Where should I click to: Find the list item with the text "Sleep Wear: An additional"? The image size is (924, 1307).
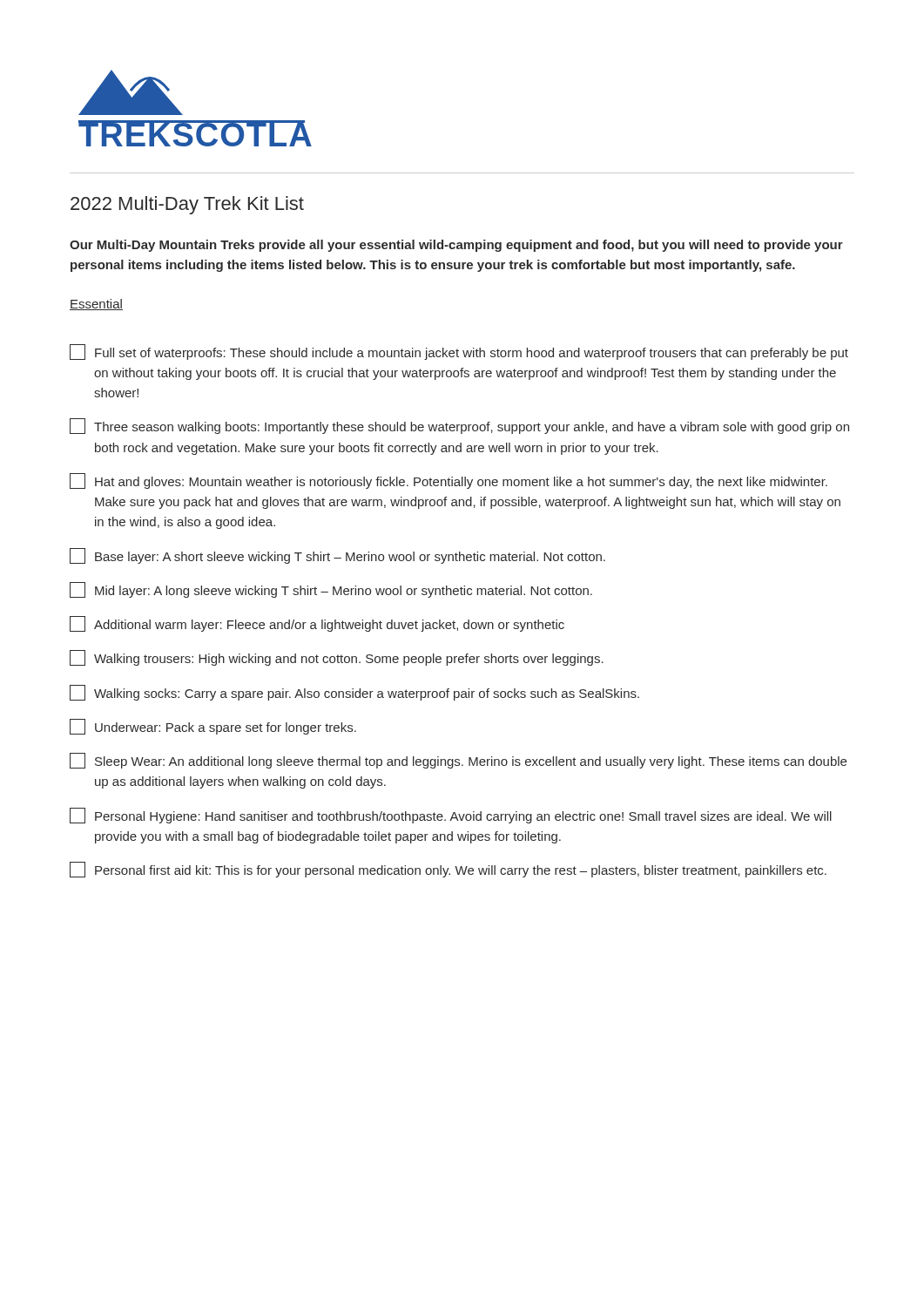click(x=462, y=771)
